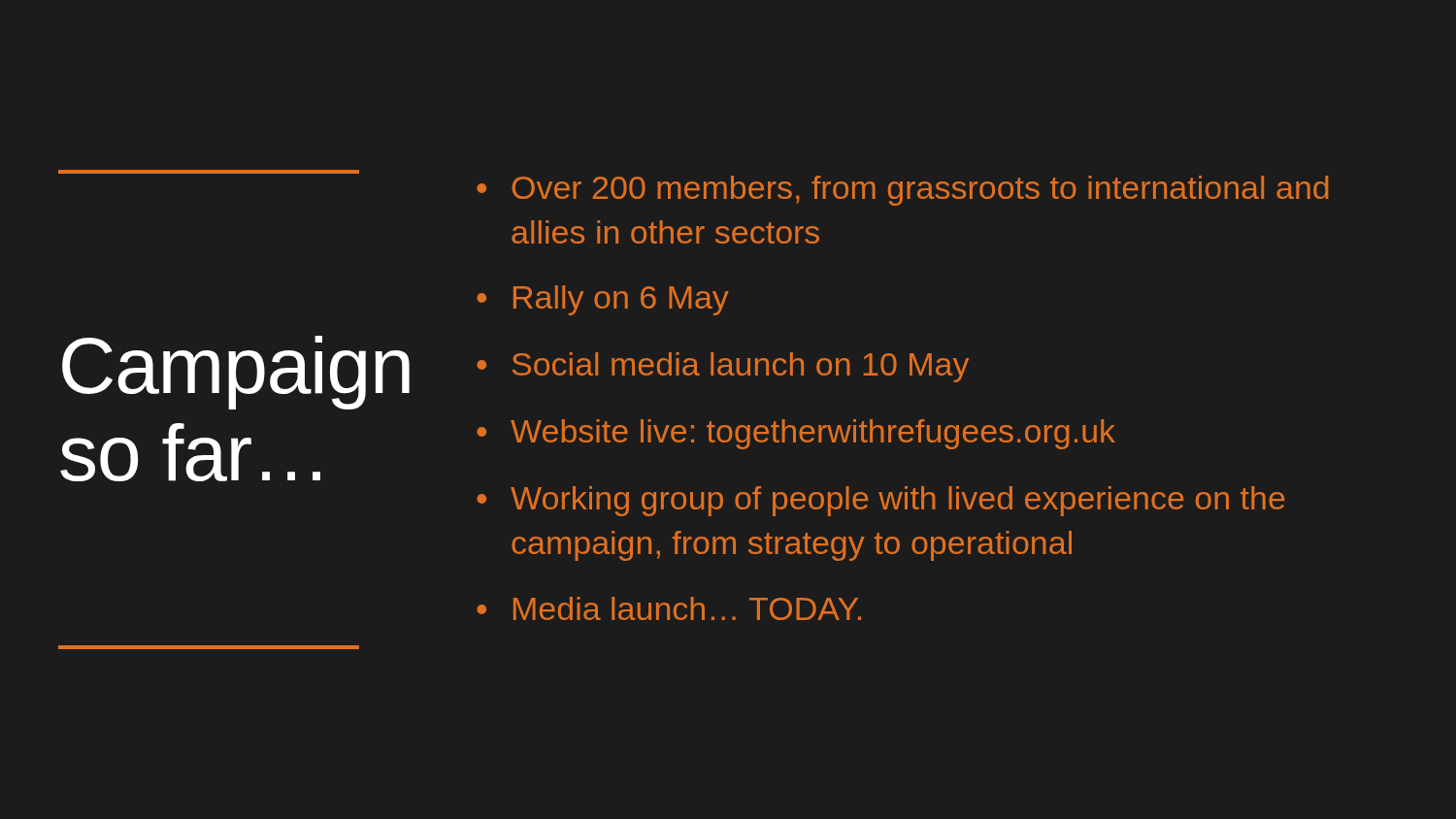The height and width of the screenshot is (819, 1456).
Task: Point to the block starting "• Working group of people"
Action: tap(937, 521)
